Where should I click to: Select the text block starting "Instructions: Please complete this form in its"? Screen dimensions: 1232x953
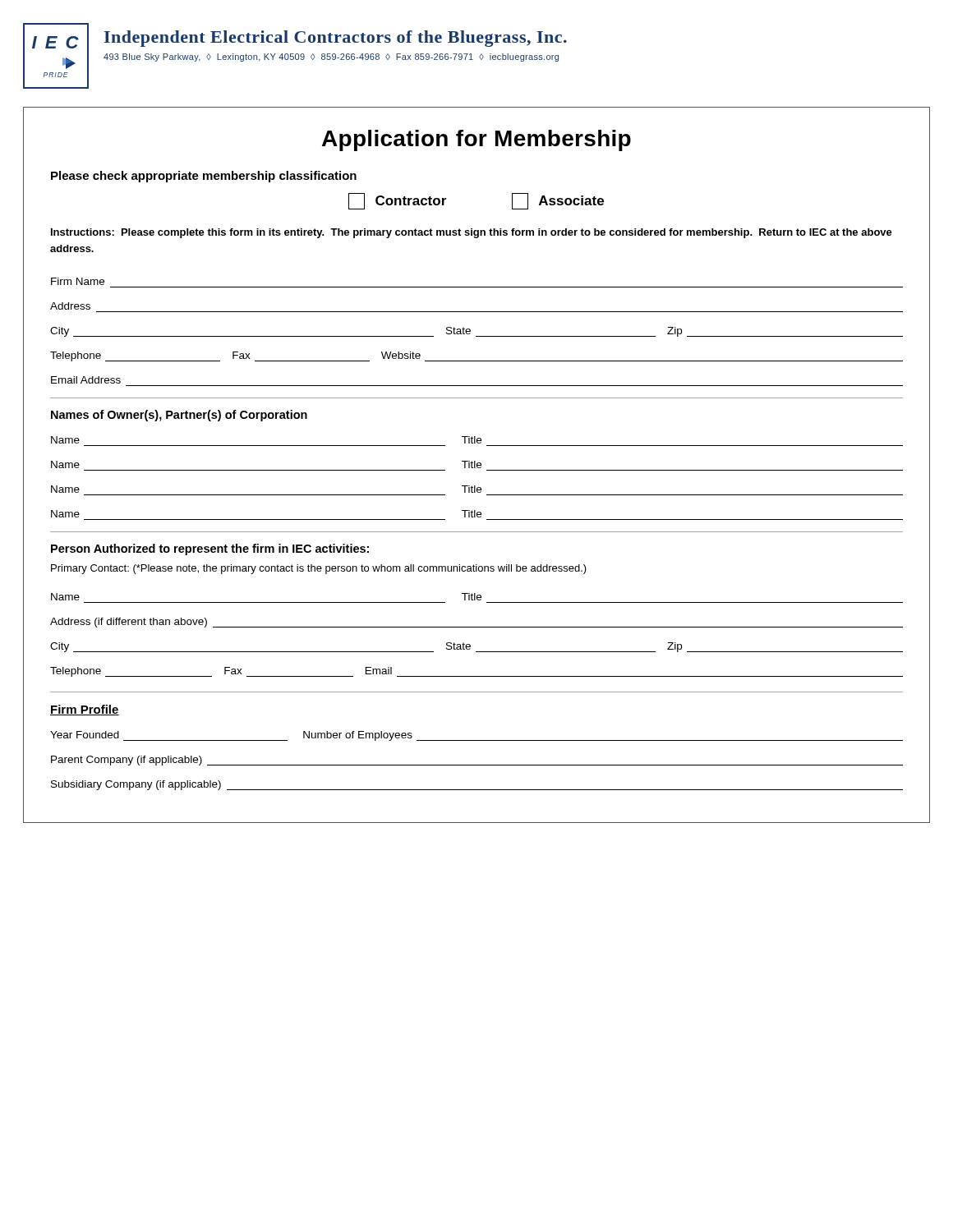click(471, 240)
